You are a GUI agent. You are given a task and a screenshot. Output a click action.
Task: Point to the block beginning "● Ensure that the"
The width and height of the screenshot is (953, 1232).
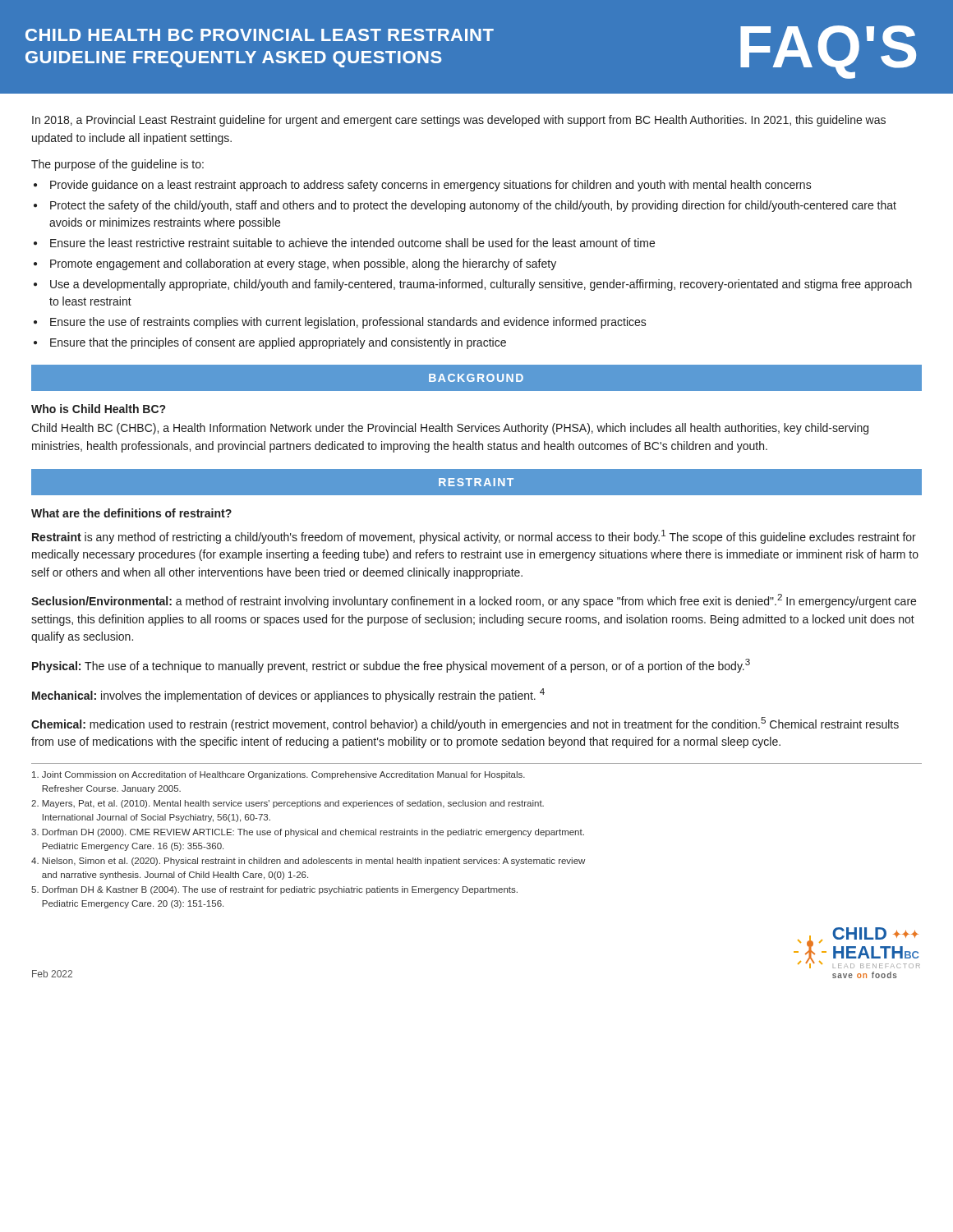click(270, 343)
